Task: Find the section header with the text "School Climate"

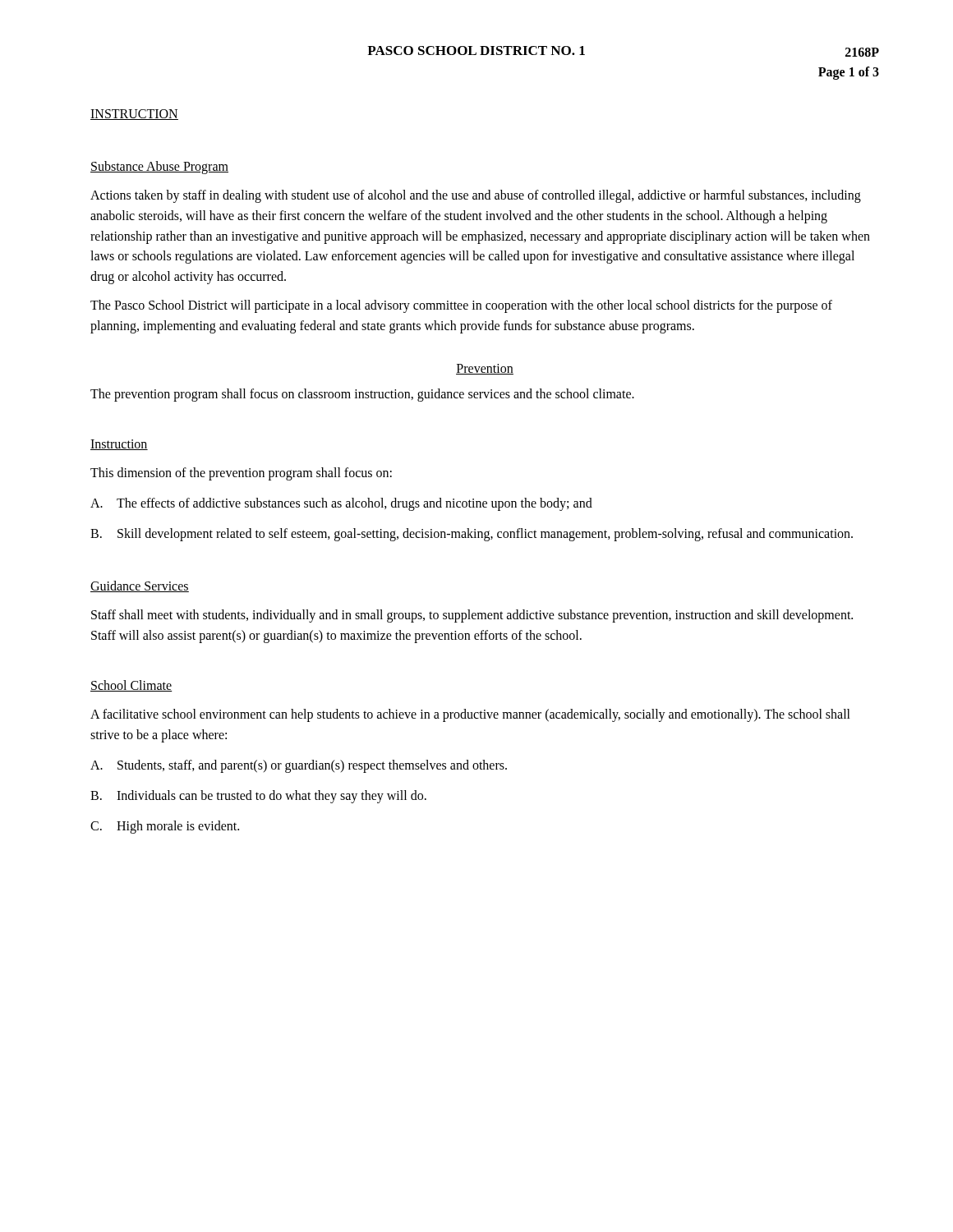Action: pos(131,686)
